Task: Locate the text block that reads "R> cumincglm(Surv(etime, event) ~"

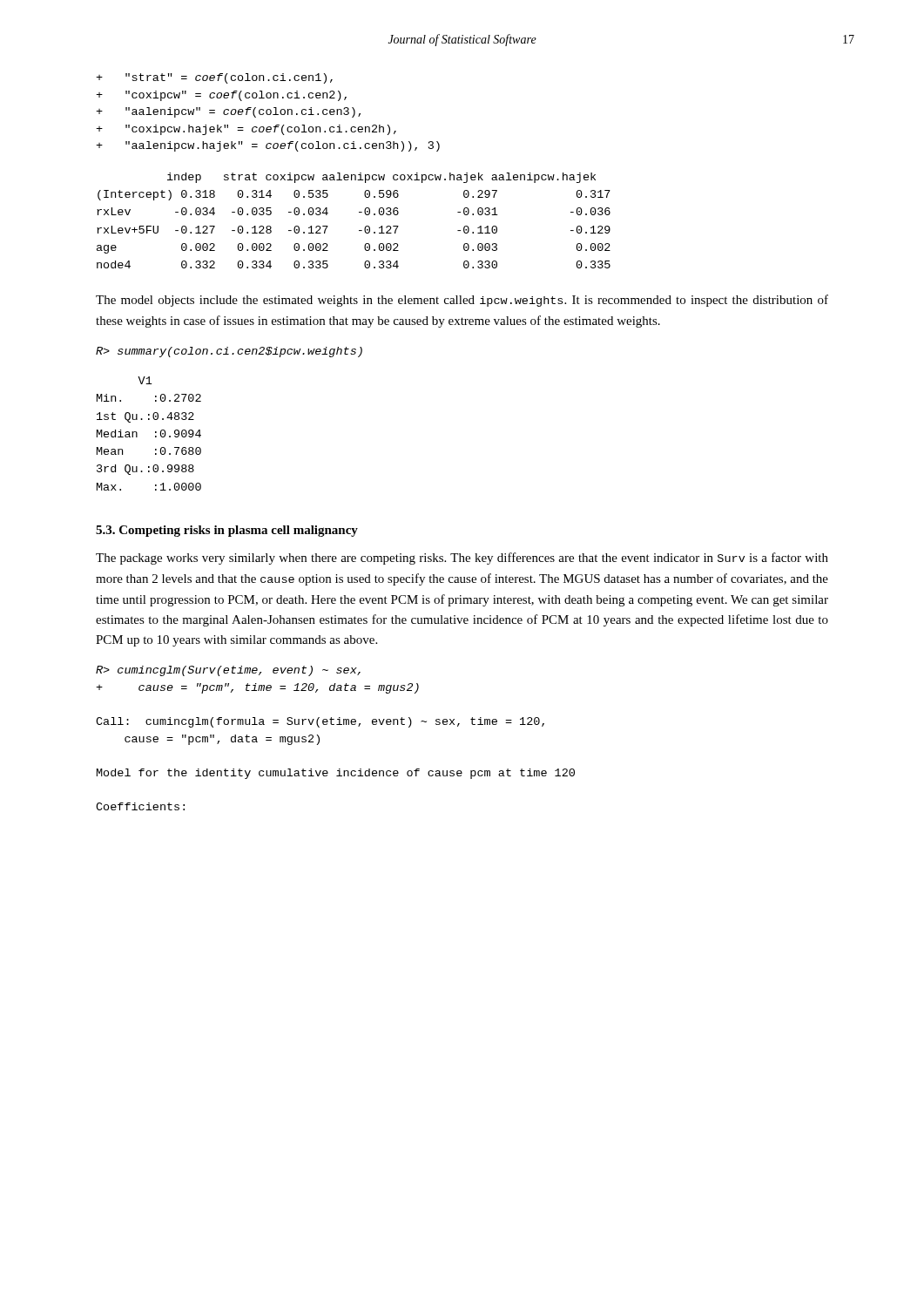Action: click(x=228, y=671)
